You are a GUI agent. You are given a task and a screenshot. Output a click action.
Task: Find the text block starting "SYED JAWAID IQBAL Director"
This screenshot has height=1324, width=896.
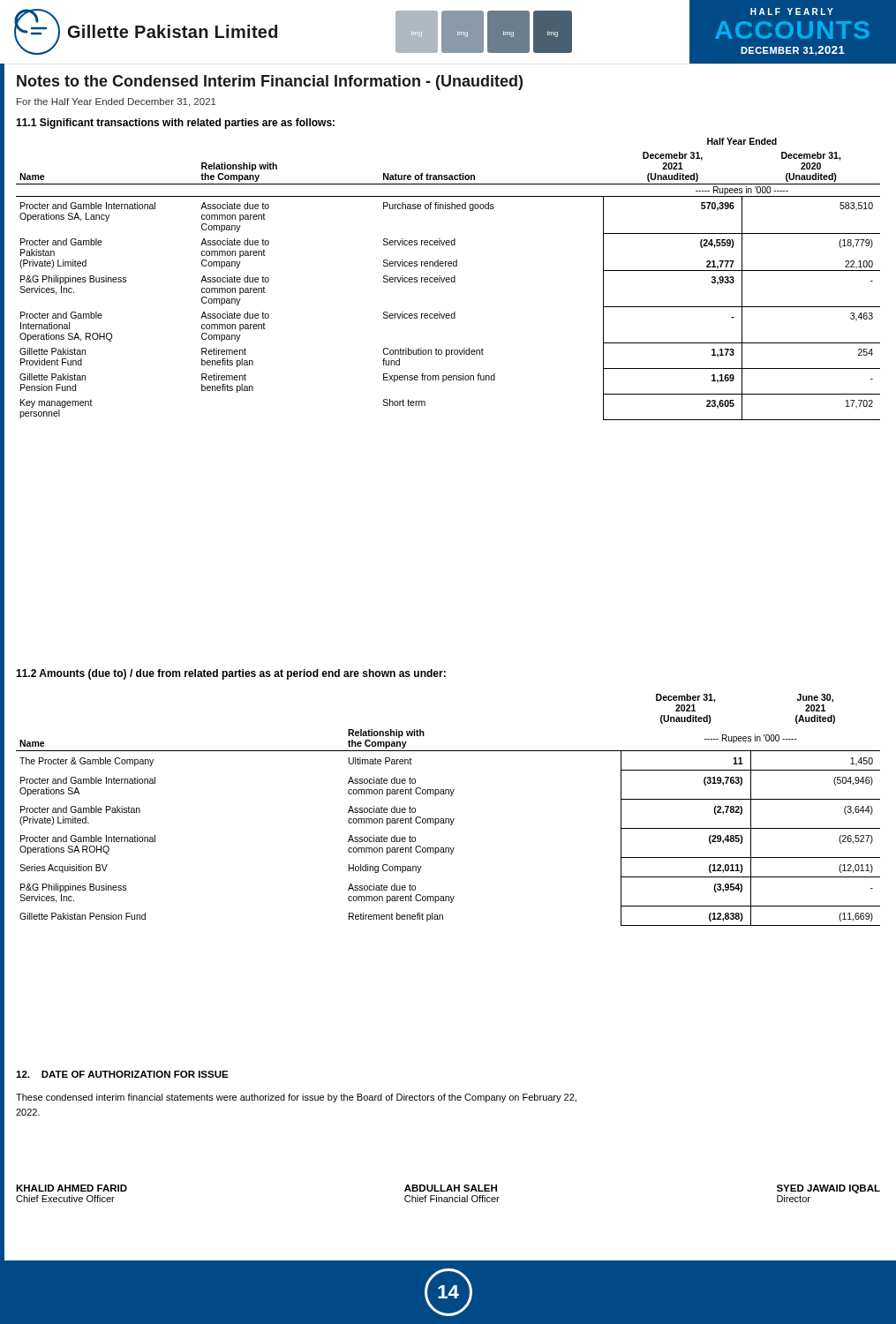click(828, 1193)
